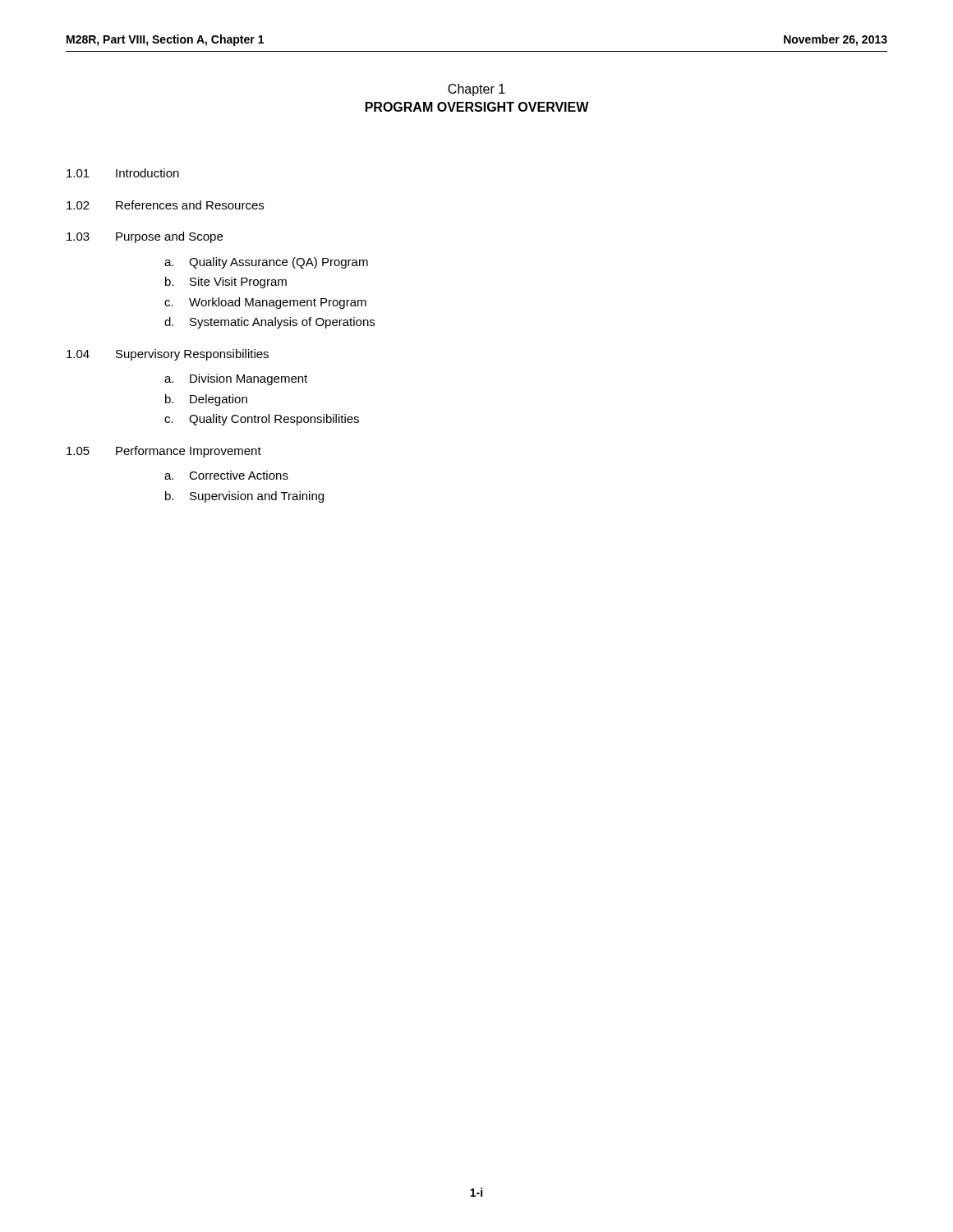Select the text block starting "01 Introduction"
953x1232 pixels.
tap(123, 173)
